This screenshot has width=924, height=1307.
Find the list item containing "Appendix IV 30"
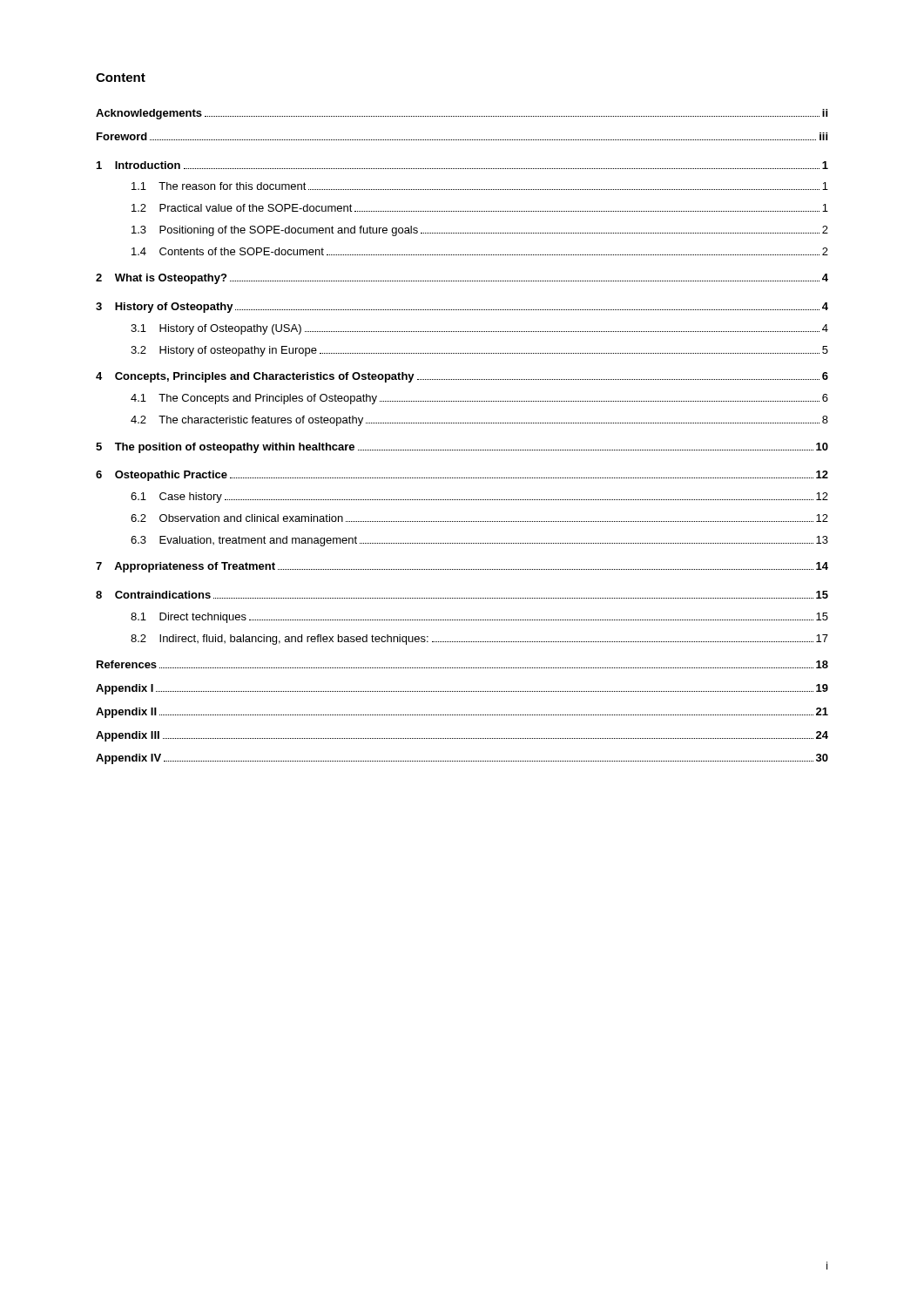(x=462, y=759)
